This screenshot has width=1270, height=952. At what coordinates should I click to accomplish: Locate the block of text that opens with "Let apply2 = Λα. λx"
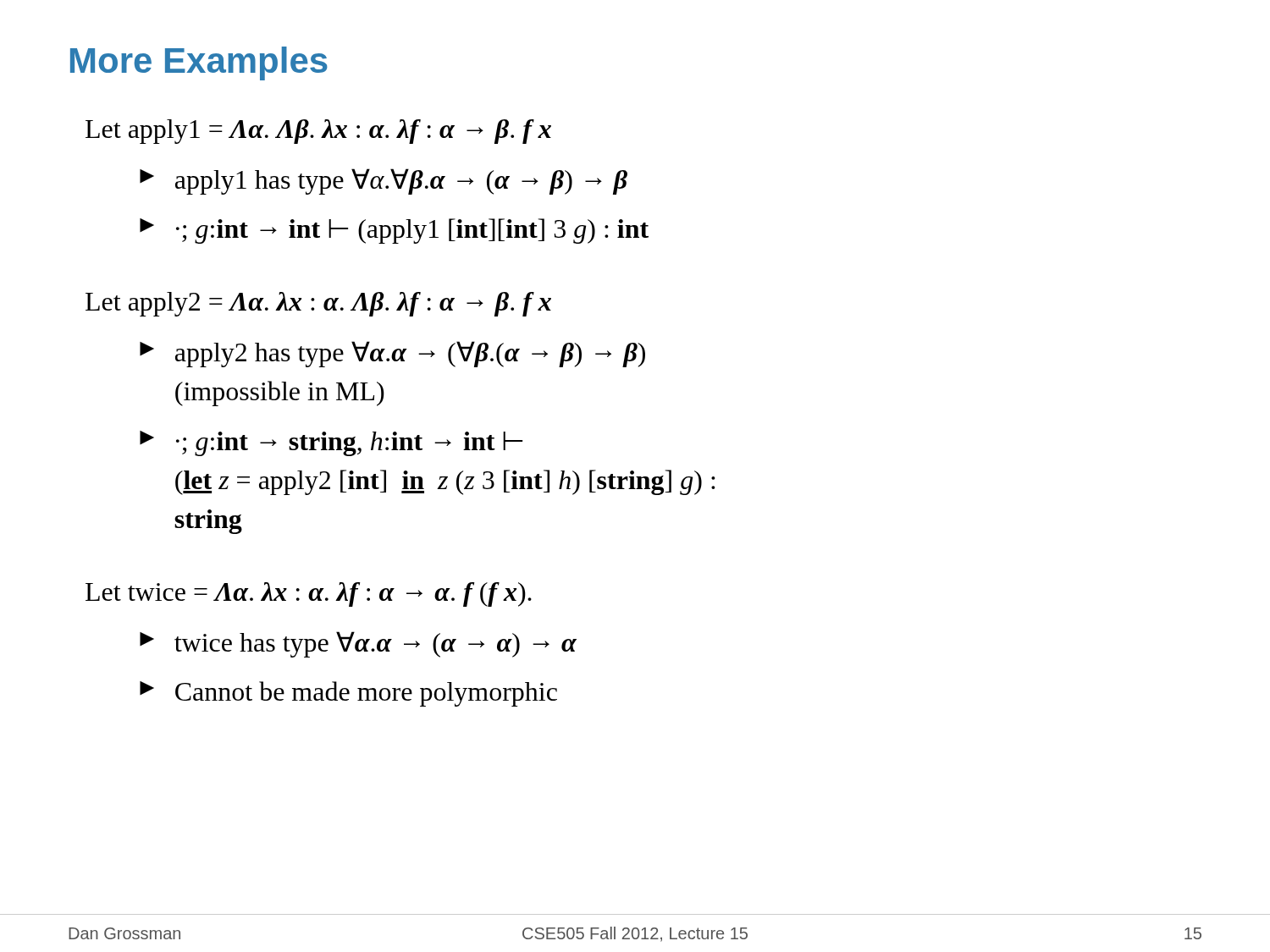[x=318, y=301]
